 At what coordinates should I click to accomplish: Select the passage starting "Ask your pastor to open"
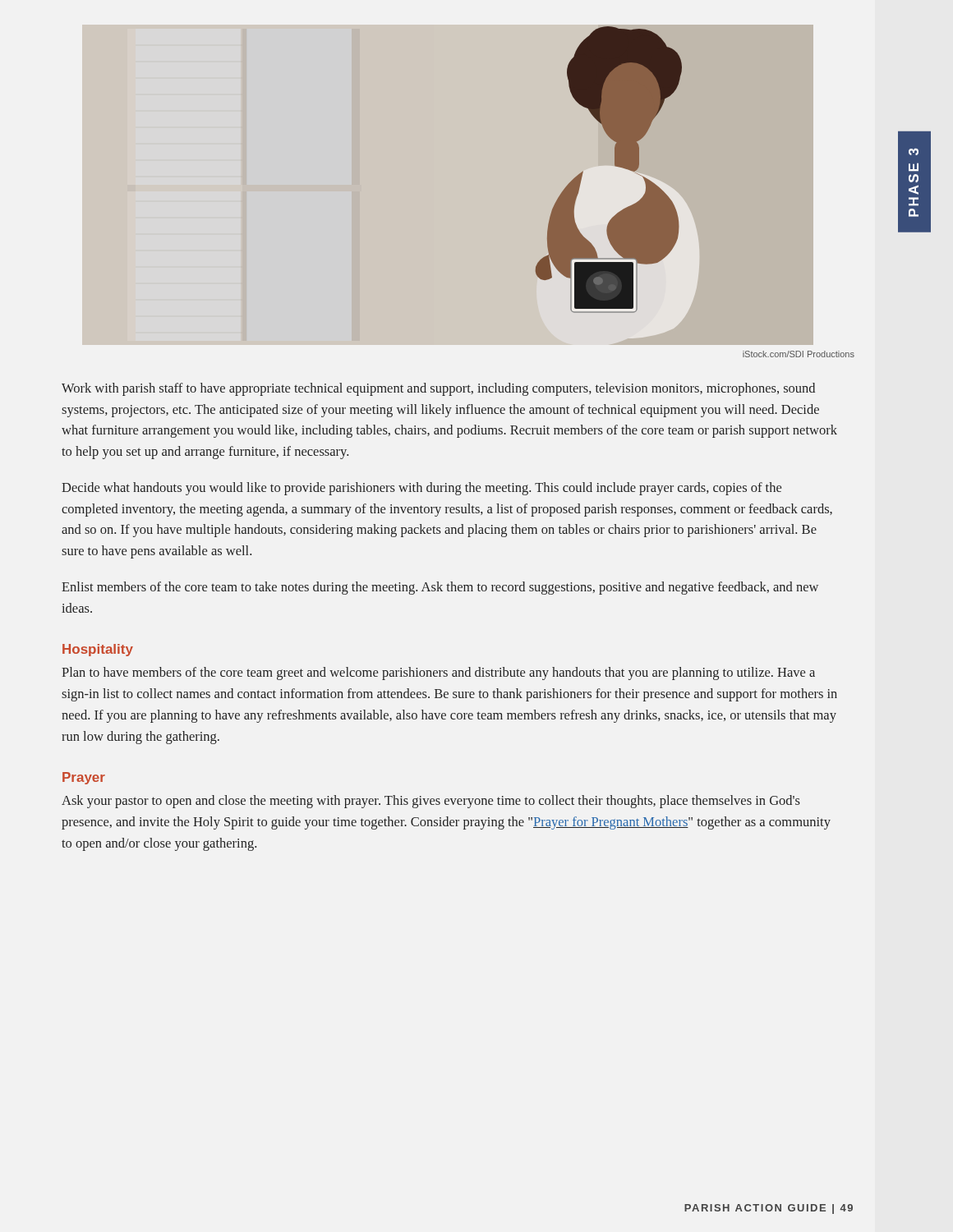[x=446, y=822]
